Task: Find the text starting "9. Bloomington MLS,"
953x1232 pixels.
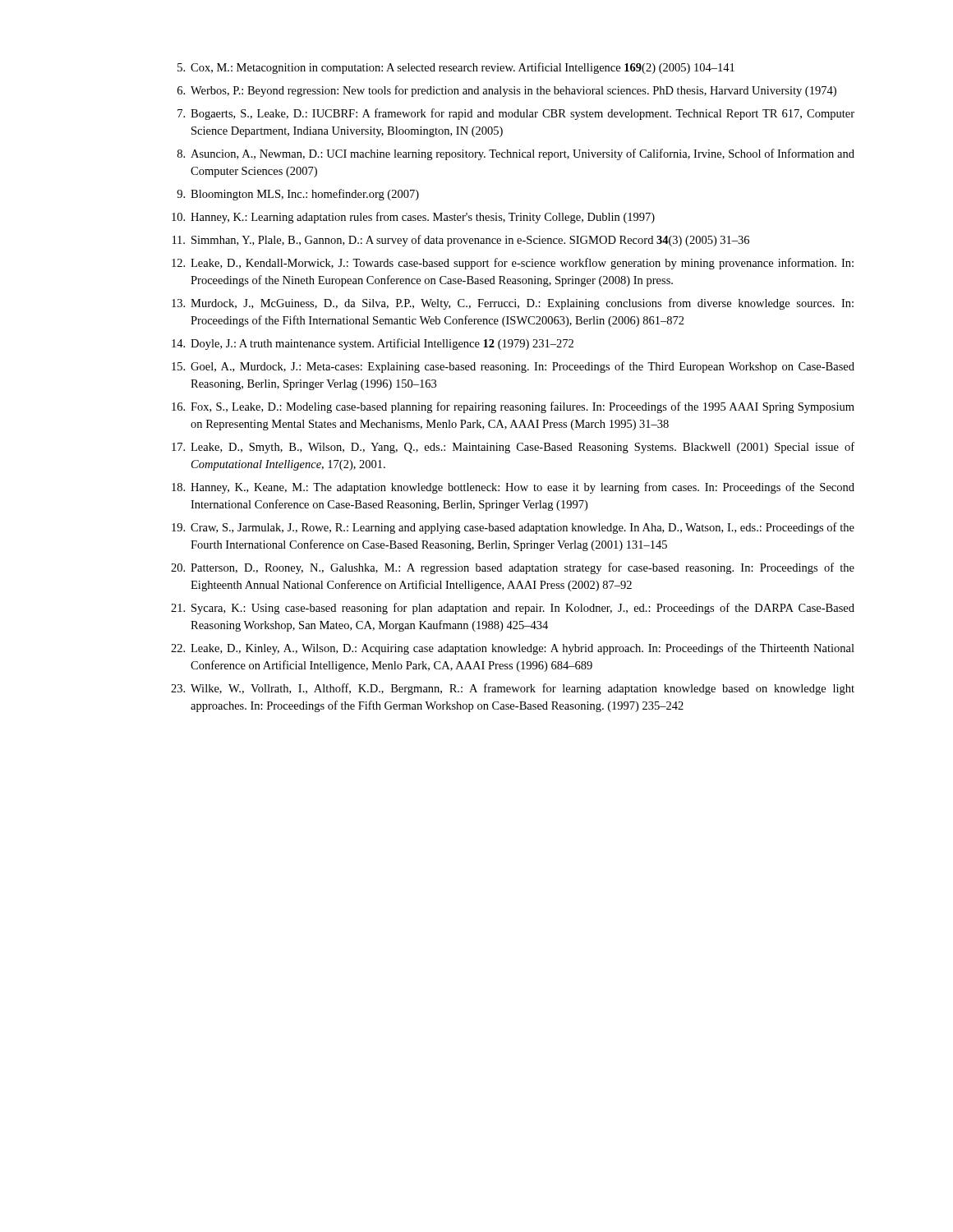Action: (298, 195)
